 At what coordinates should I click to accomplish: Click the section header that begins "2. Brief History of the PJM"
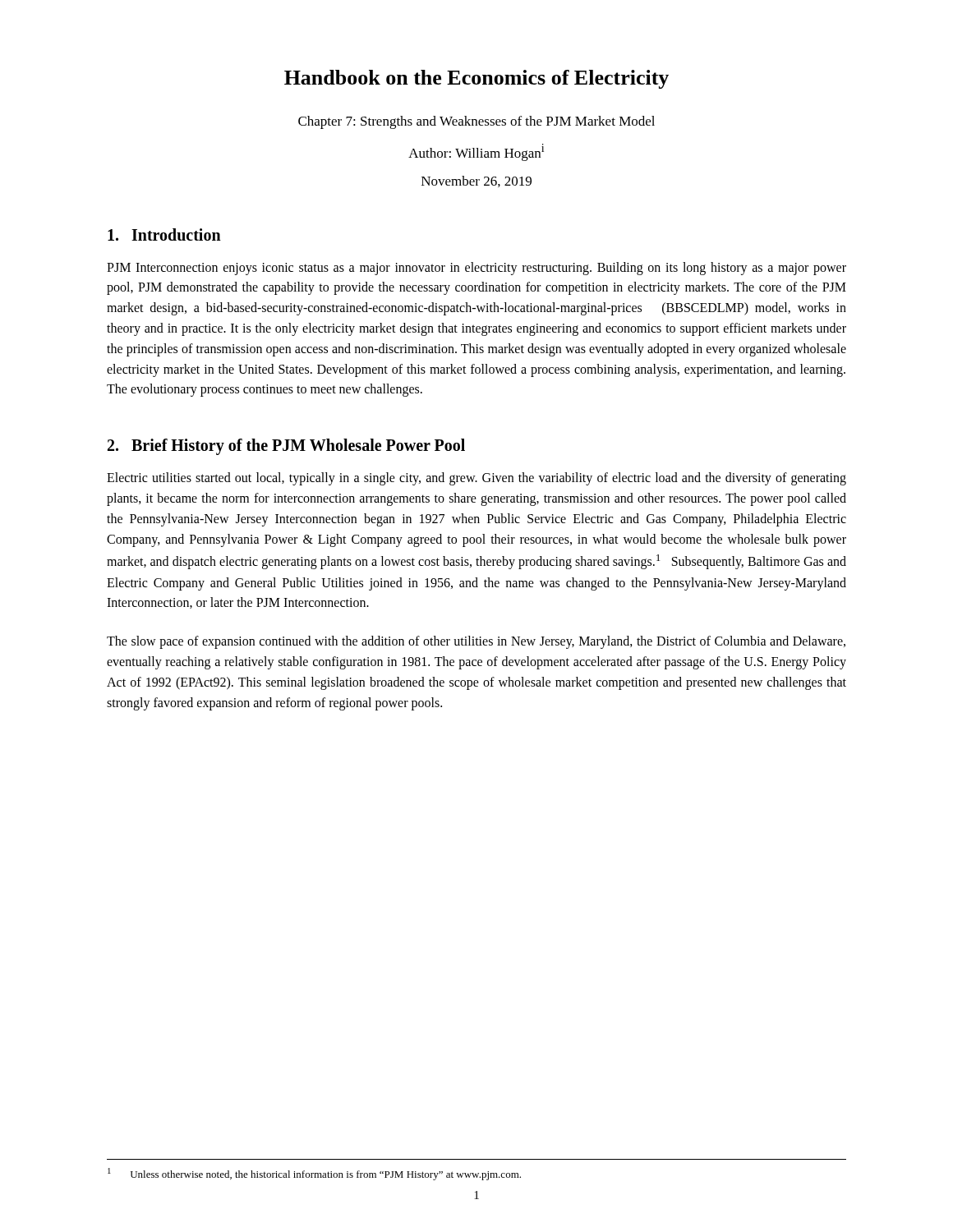click(x=286, y=445)
